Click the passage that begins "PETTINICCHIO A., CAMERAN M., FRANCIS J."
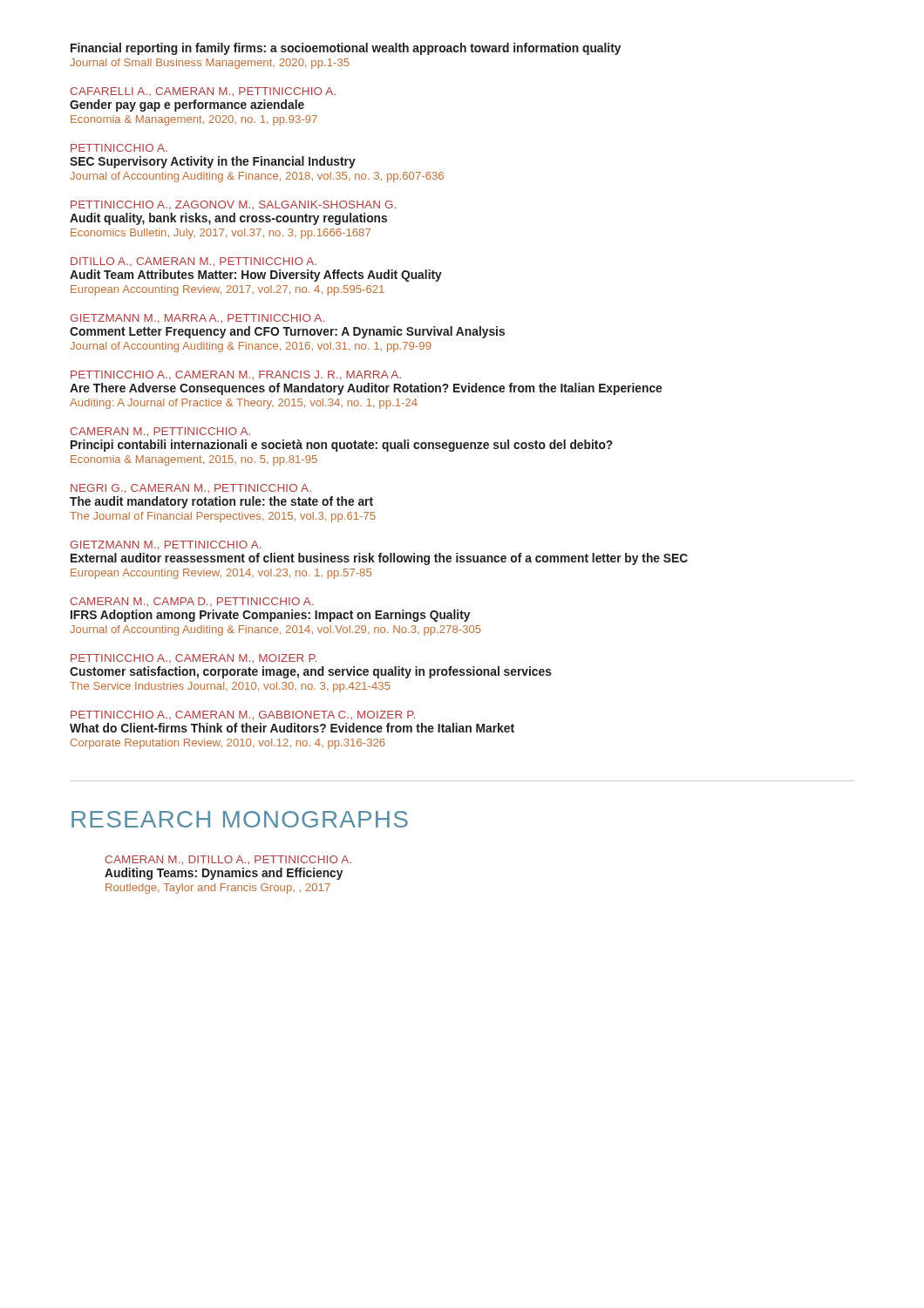The image size is (924, 1308). 462,388
